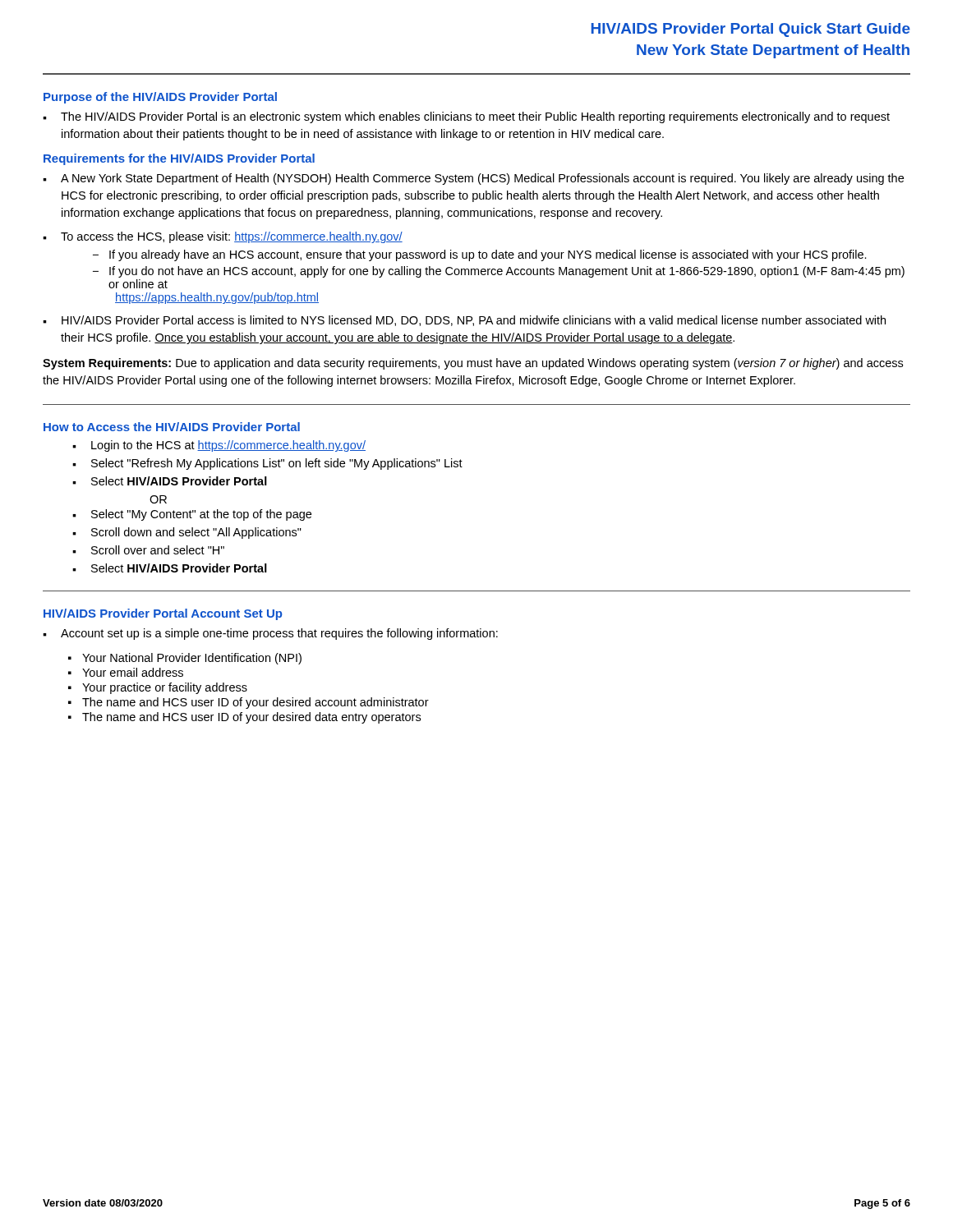Locate the element starting "▪ Select "My Content" at the top"
The width and height of the screenshot is (953, 1232).
192,515
